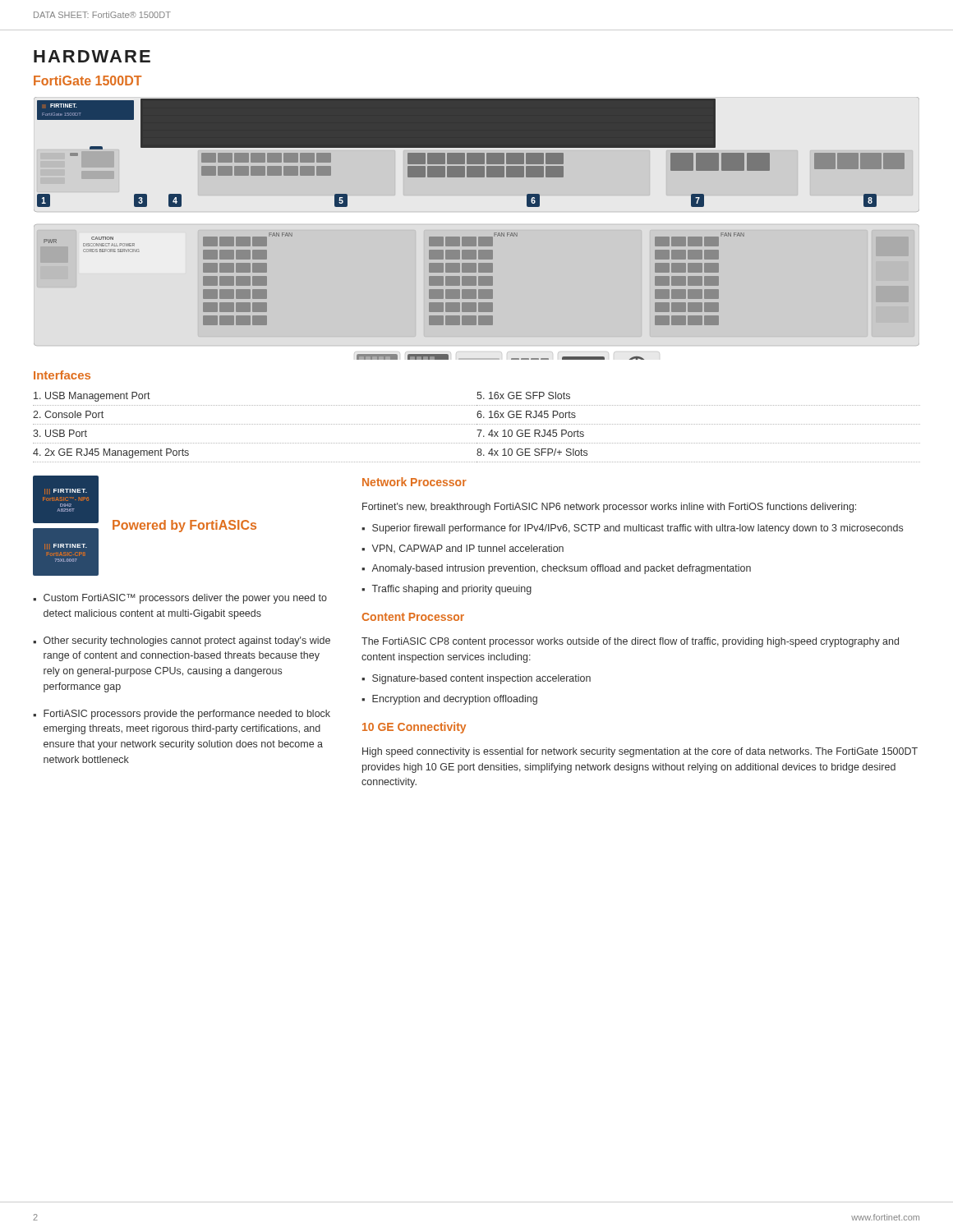
Task: Locate the list item containing "USB Management Port 2."
Action: tap(476, 425)
